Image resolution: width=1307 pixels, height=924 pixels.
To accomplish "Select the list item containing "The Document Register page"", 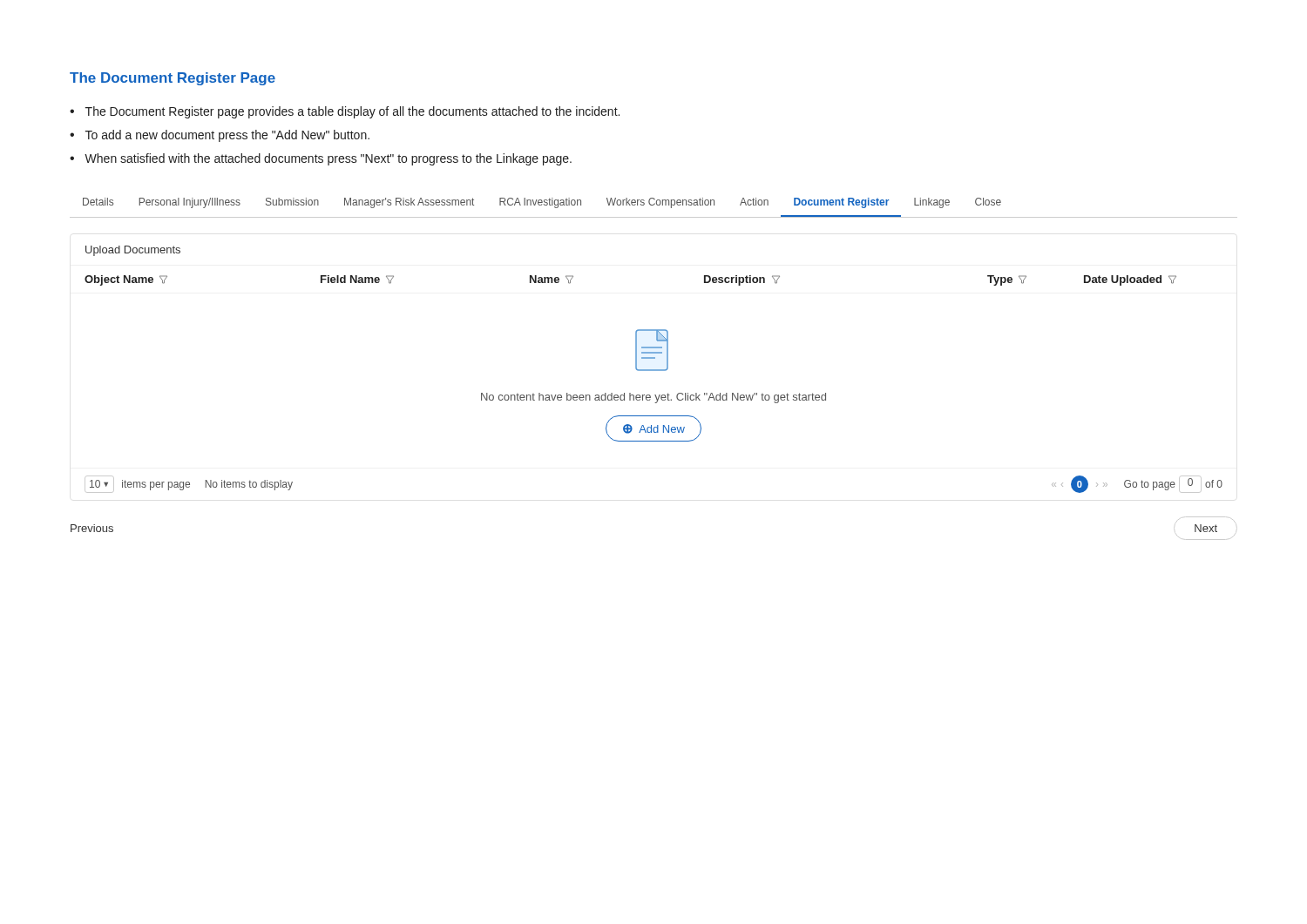I will 353,111.
